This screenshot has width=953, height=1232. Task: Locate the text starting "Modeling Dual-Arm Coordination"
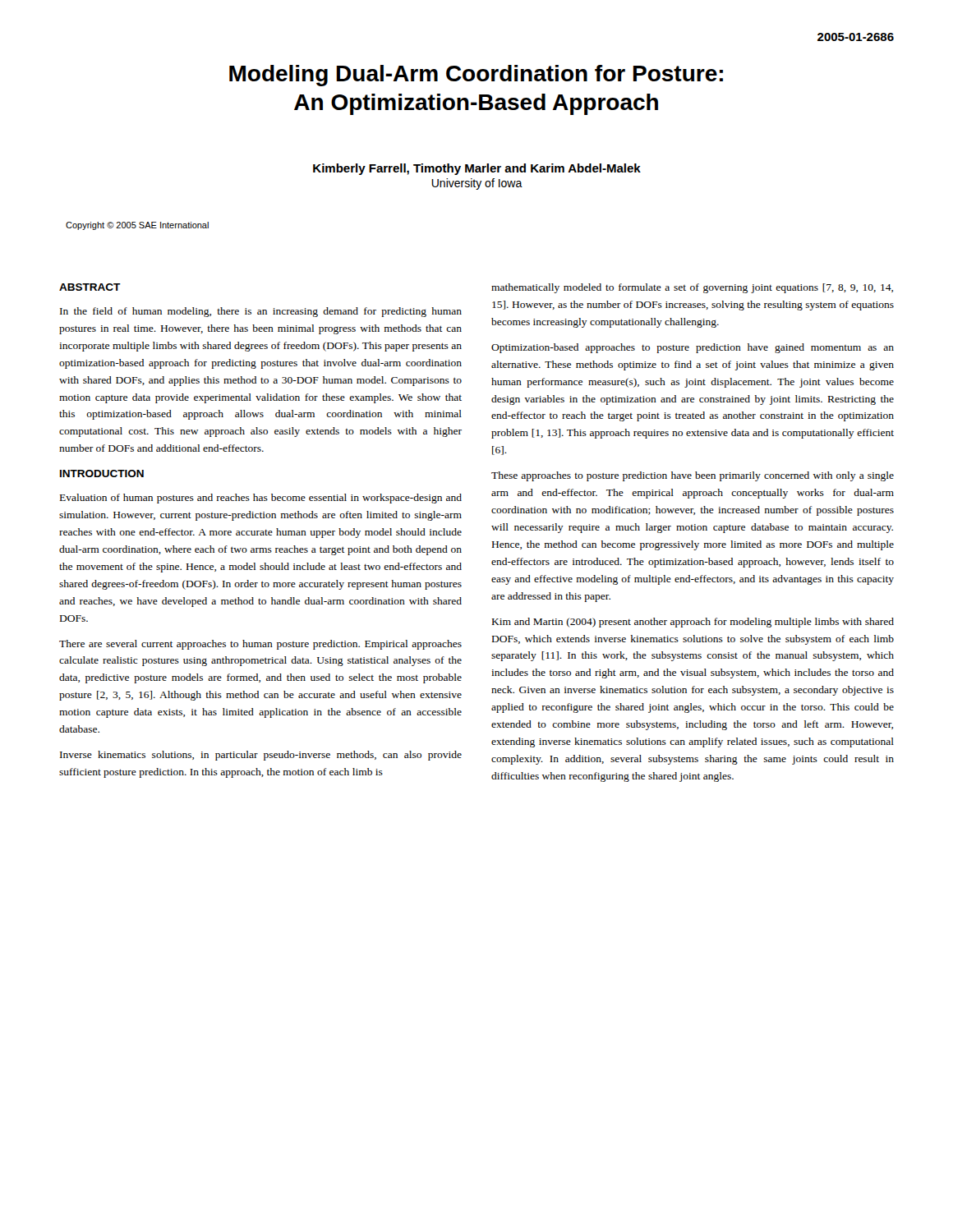476,88
